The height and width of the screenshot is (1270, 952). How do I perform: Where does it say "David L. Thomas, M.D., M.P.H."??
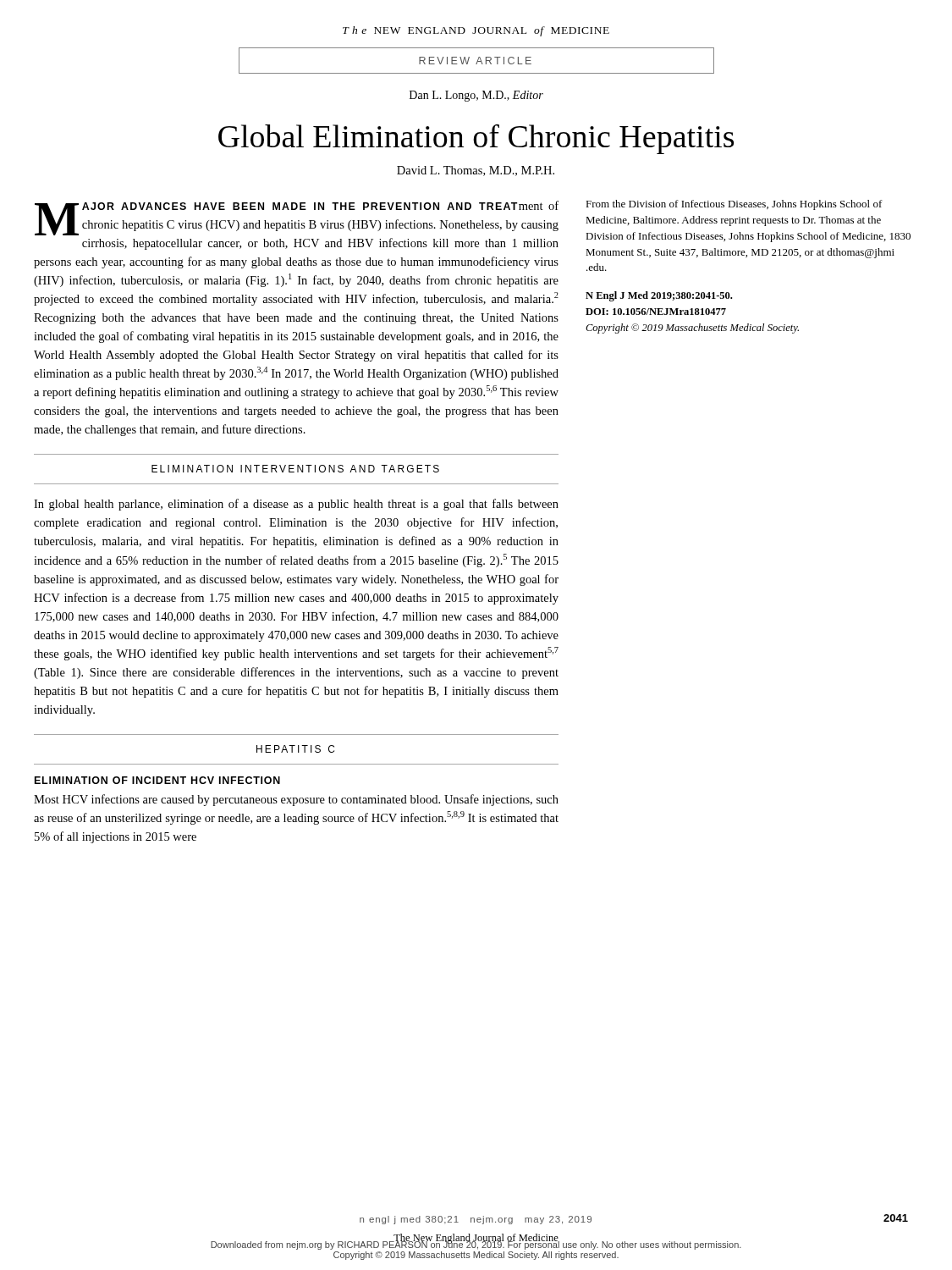pos(476,170)
